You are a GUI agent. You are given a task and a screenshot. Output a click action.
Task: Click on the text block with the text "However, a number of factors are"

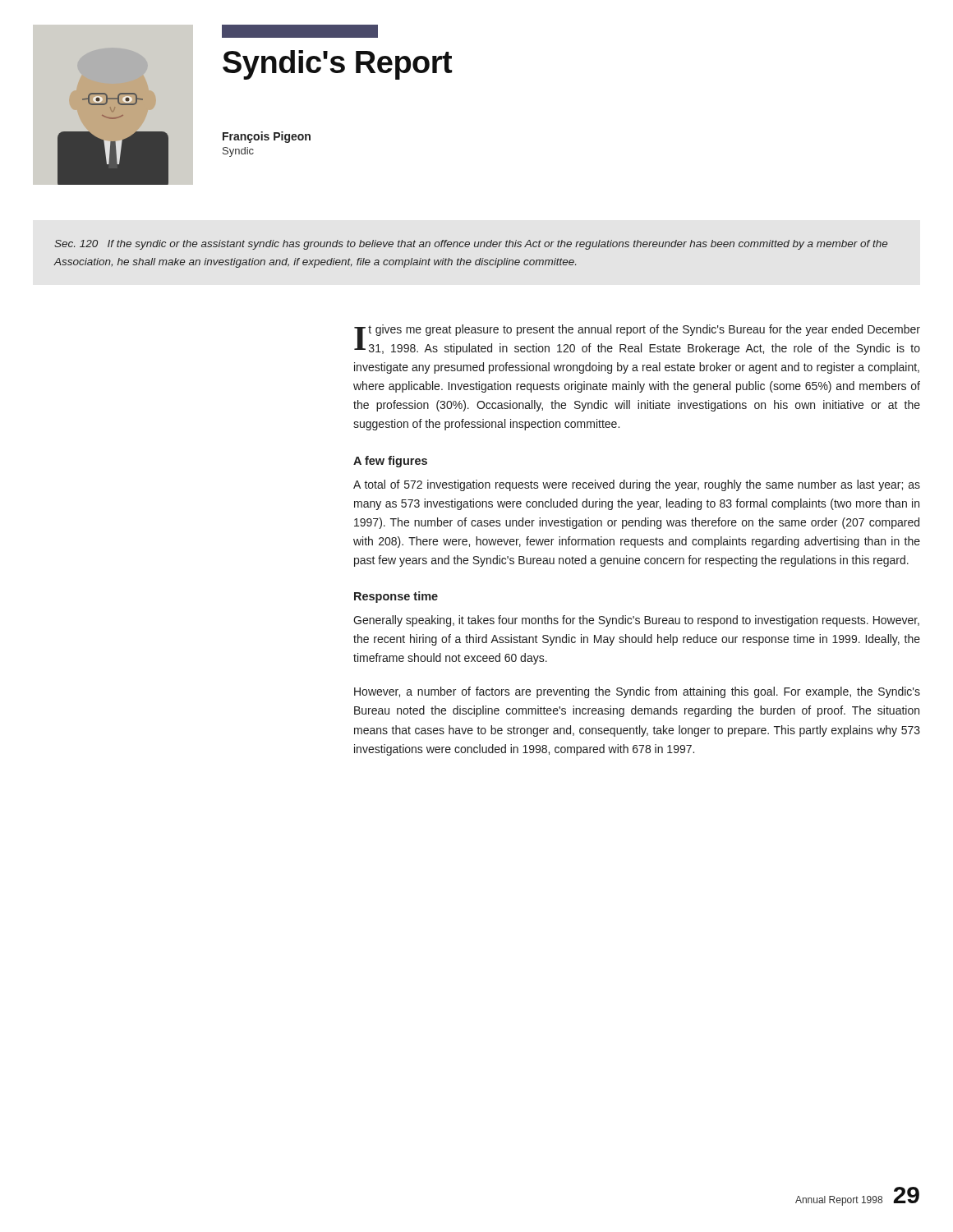637,720
